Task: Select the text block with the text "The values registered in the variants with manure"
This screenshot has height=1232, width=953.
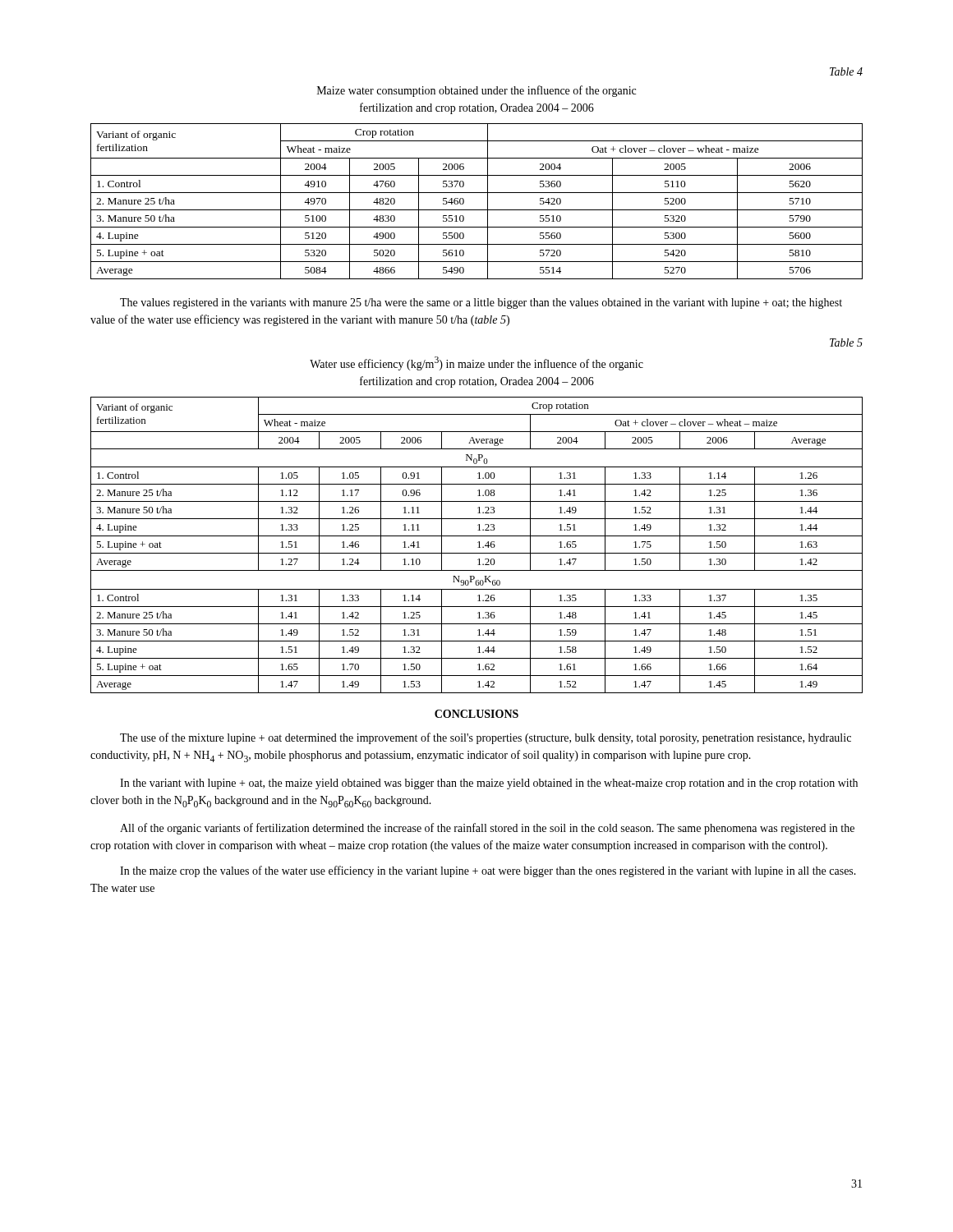Action: 466,311
